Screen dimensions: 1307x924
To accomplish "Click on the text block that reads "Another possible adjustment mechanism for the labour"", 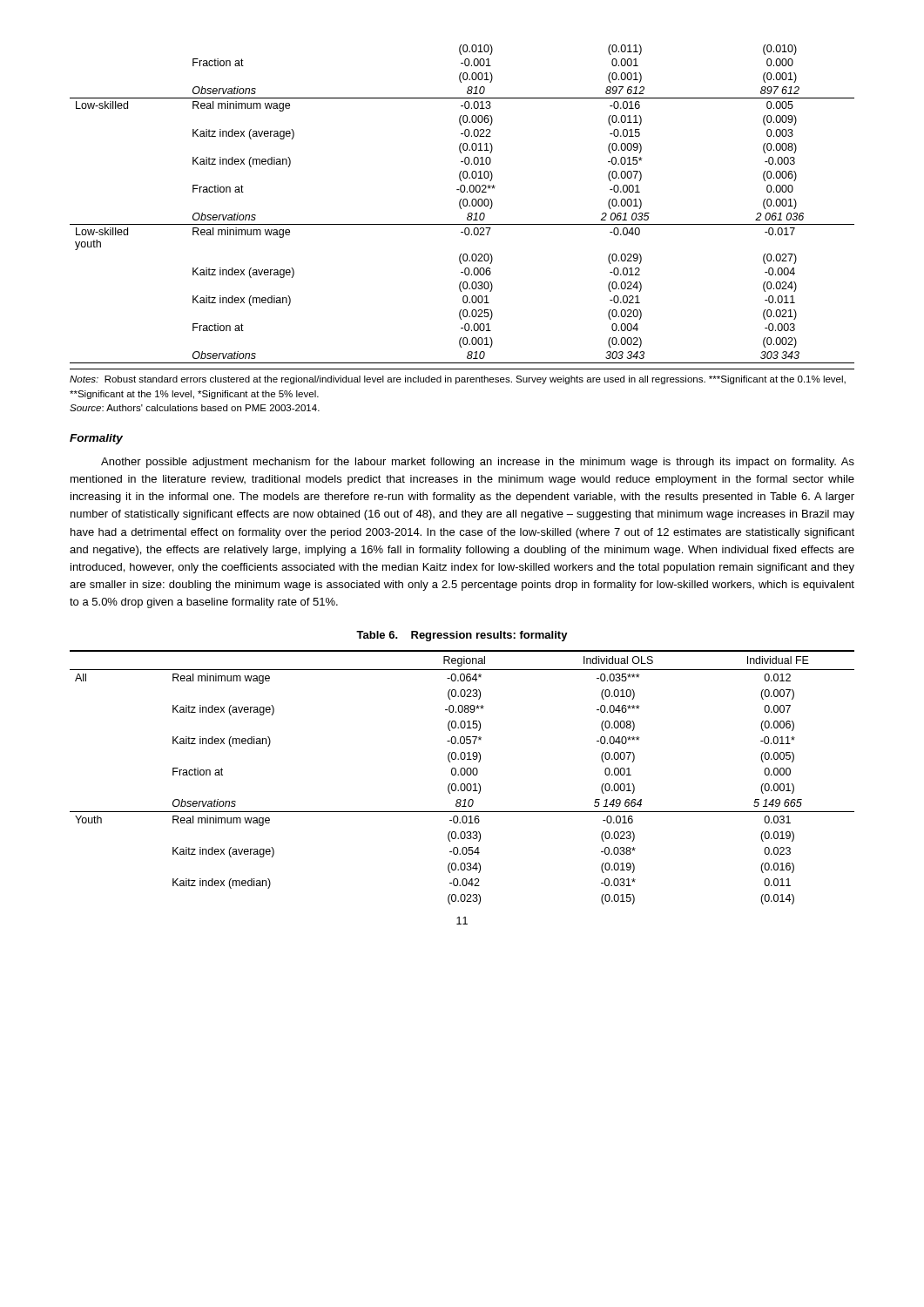I will click(462, 532).
